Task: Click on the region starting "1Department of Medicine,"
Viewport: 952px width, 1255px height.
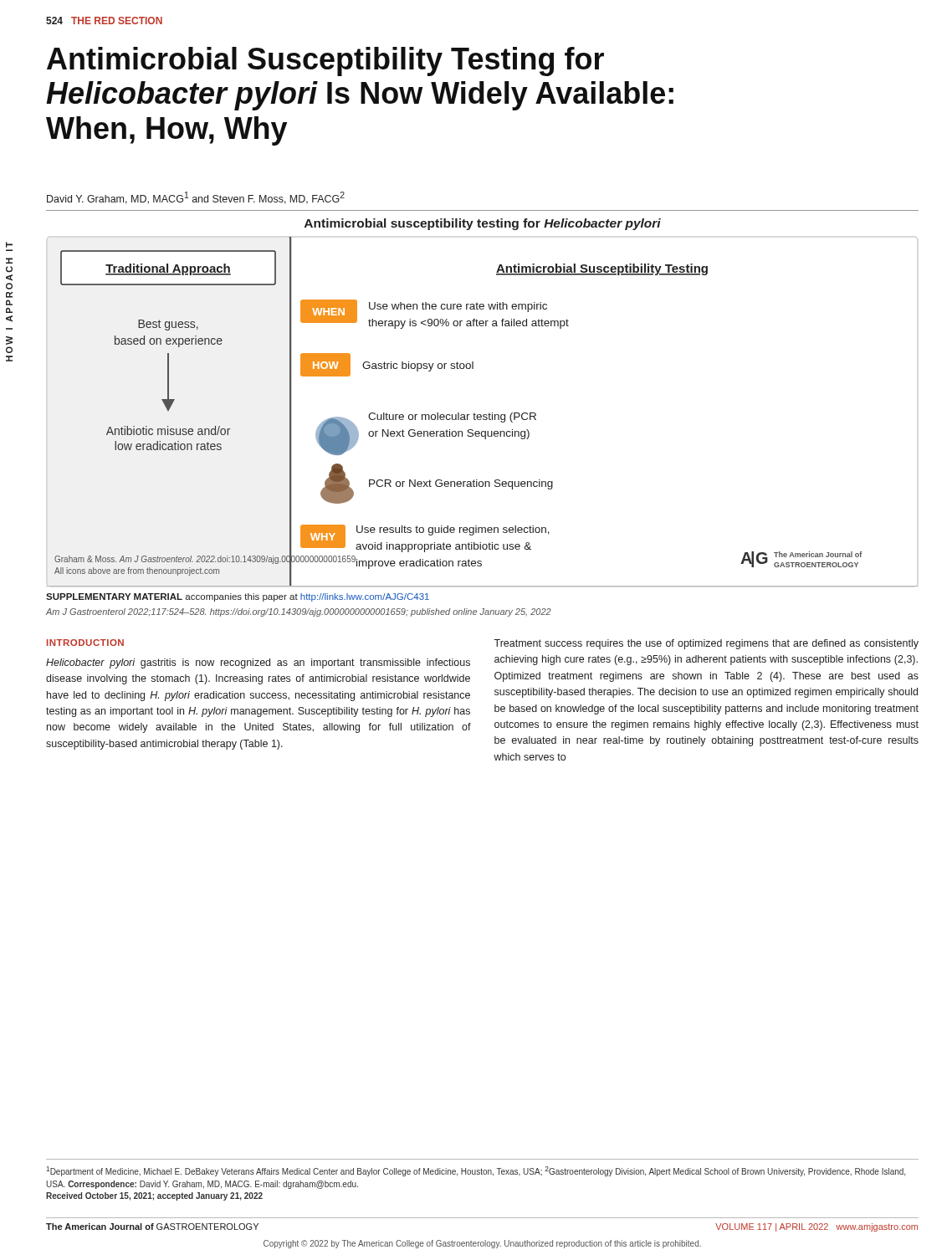Action: tap(476, 1183)
